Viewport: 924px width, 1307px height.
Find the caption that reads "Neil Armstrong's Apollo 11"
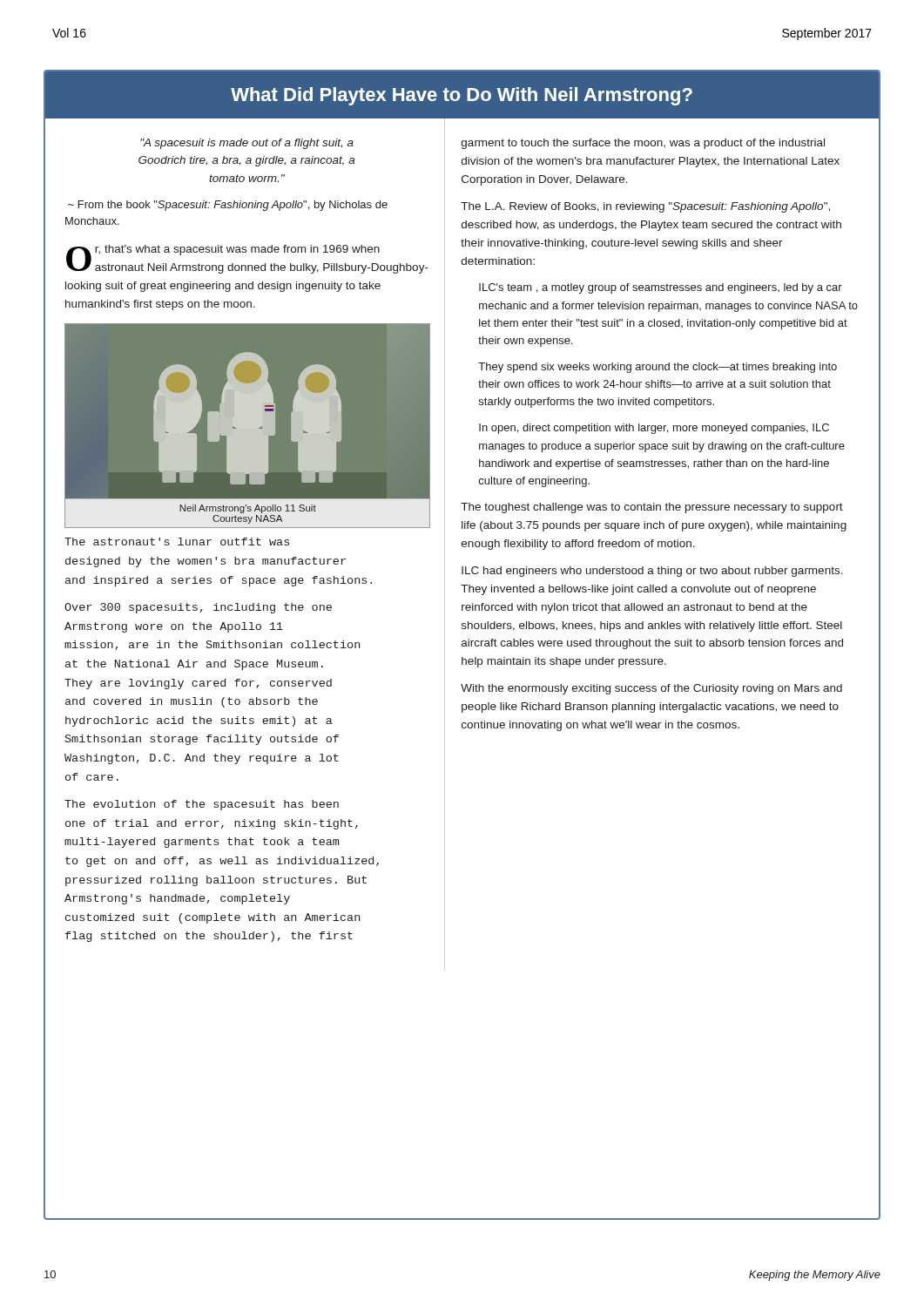coord(247,514)
